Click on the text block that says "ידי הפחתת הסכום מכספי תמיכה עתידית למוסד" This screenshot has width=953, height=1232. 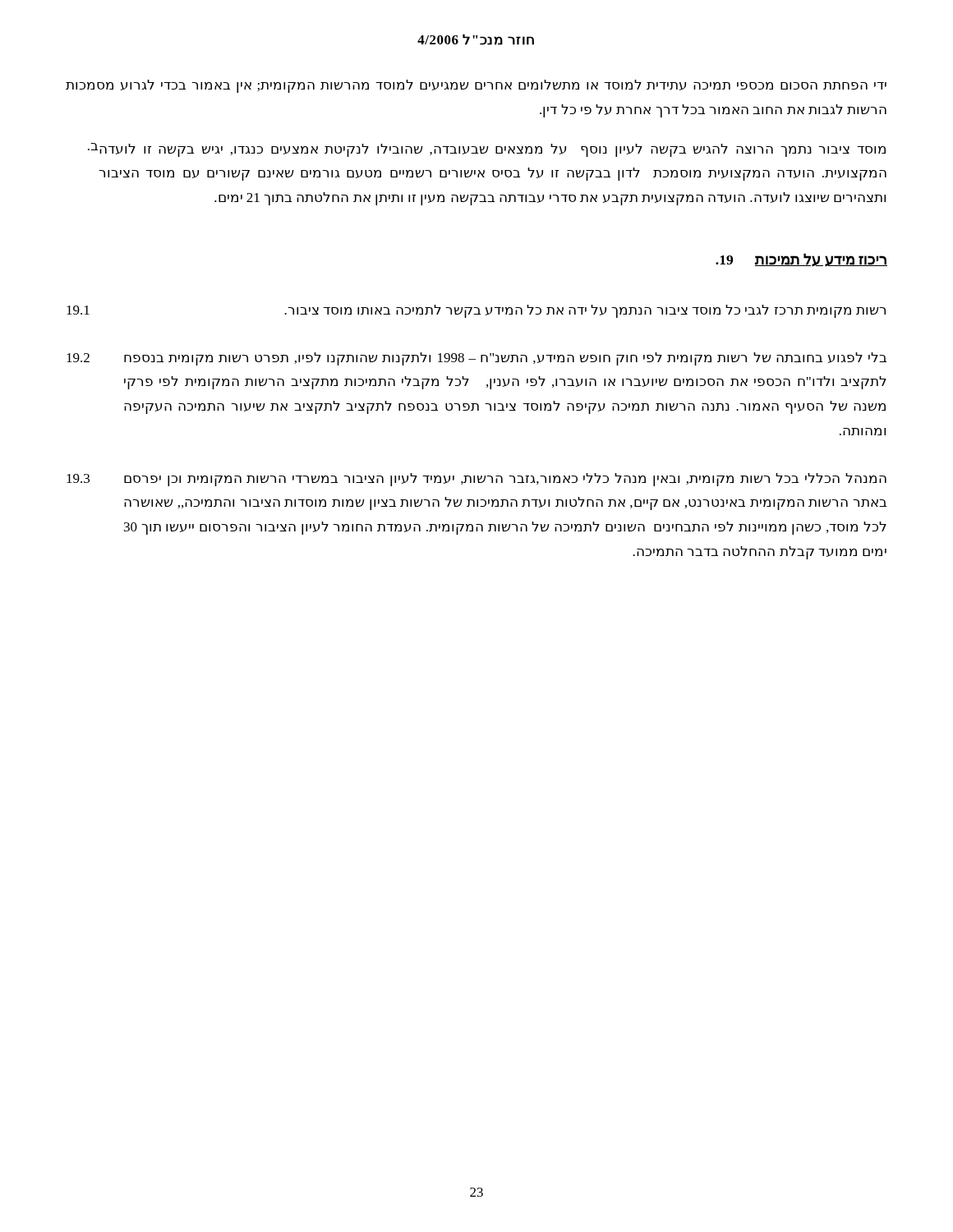(x=476, y=97)
